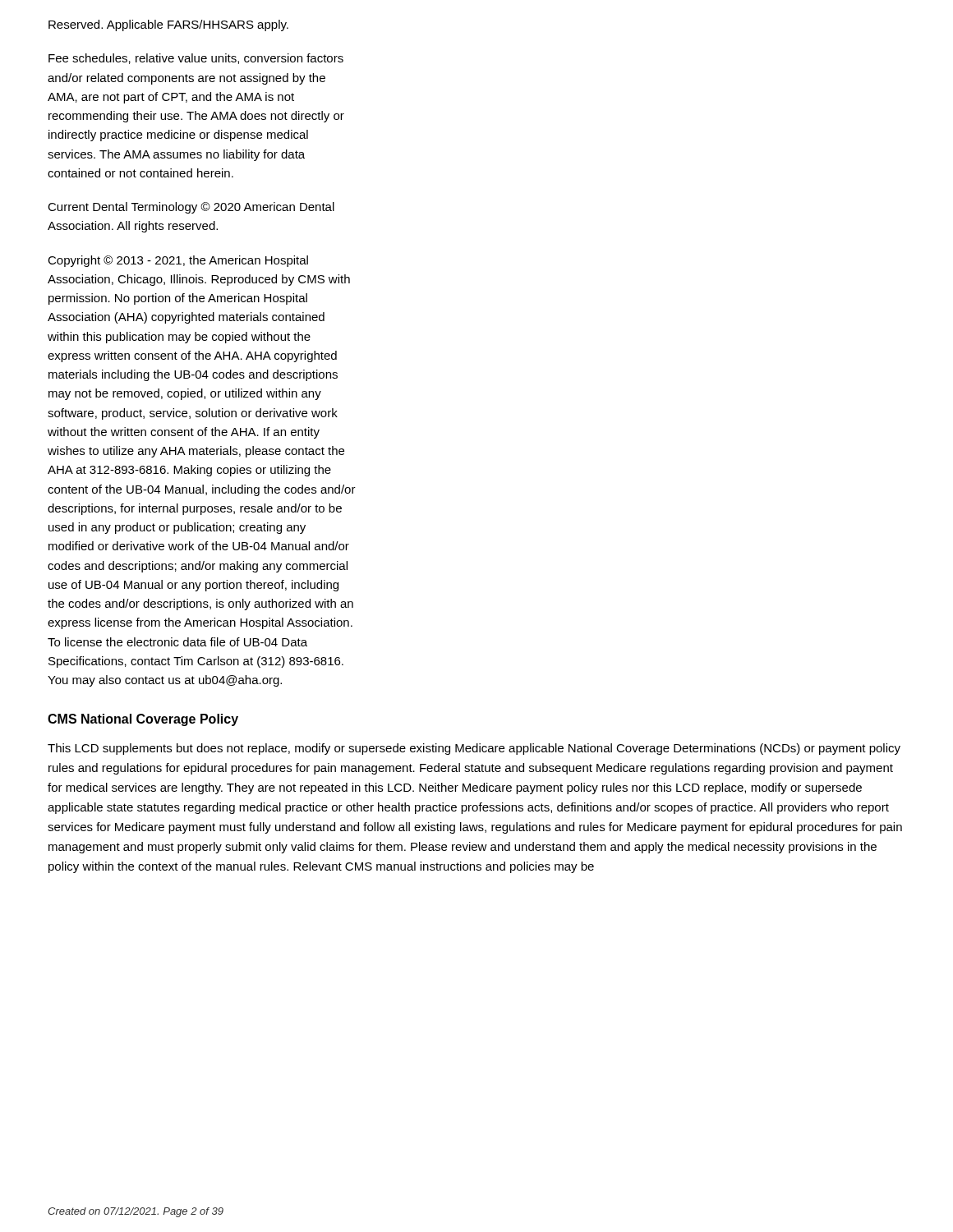Click the passage that begins "This LCD supplements but does"
The image size is (953, 1232).
(x=475, y=807)
